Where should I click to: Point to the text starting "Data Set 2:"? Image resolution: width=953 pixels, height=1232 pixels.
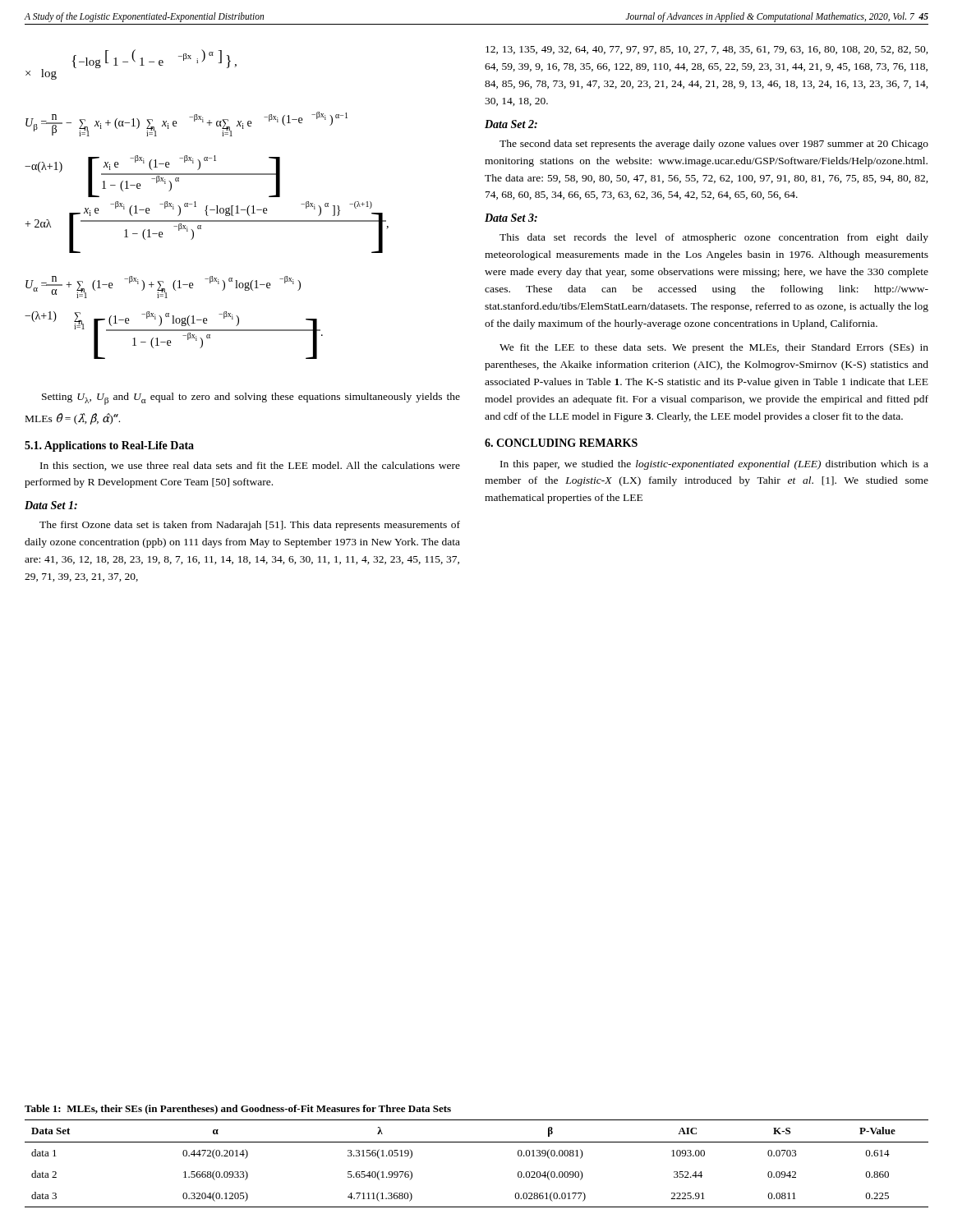point(511,124)
